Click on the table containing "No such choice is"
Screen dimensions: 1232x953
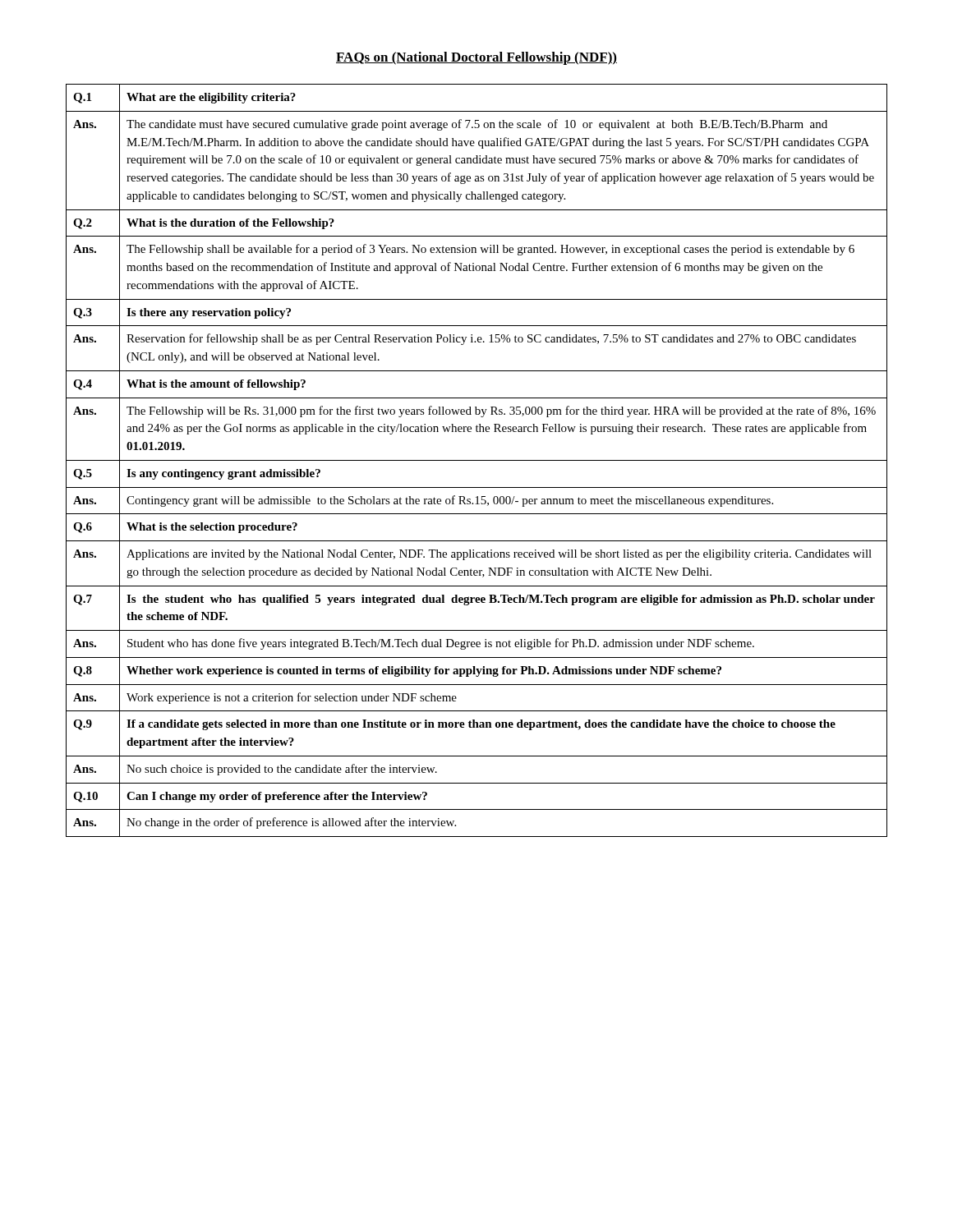click(x=476, y=460)
